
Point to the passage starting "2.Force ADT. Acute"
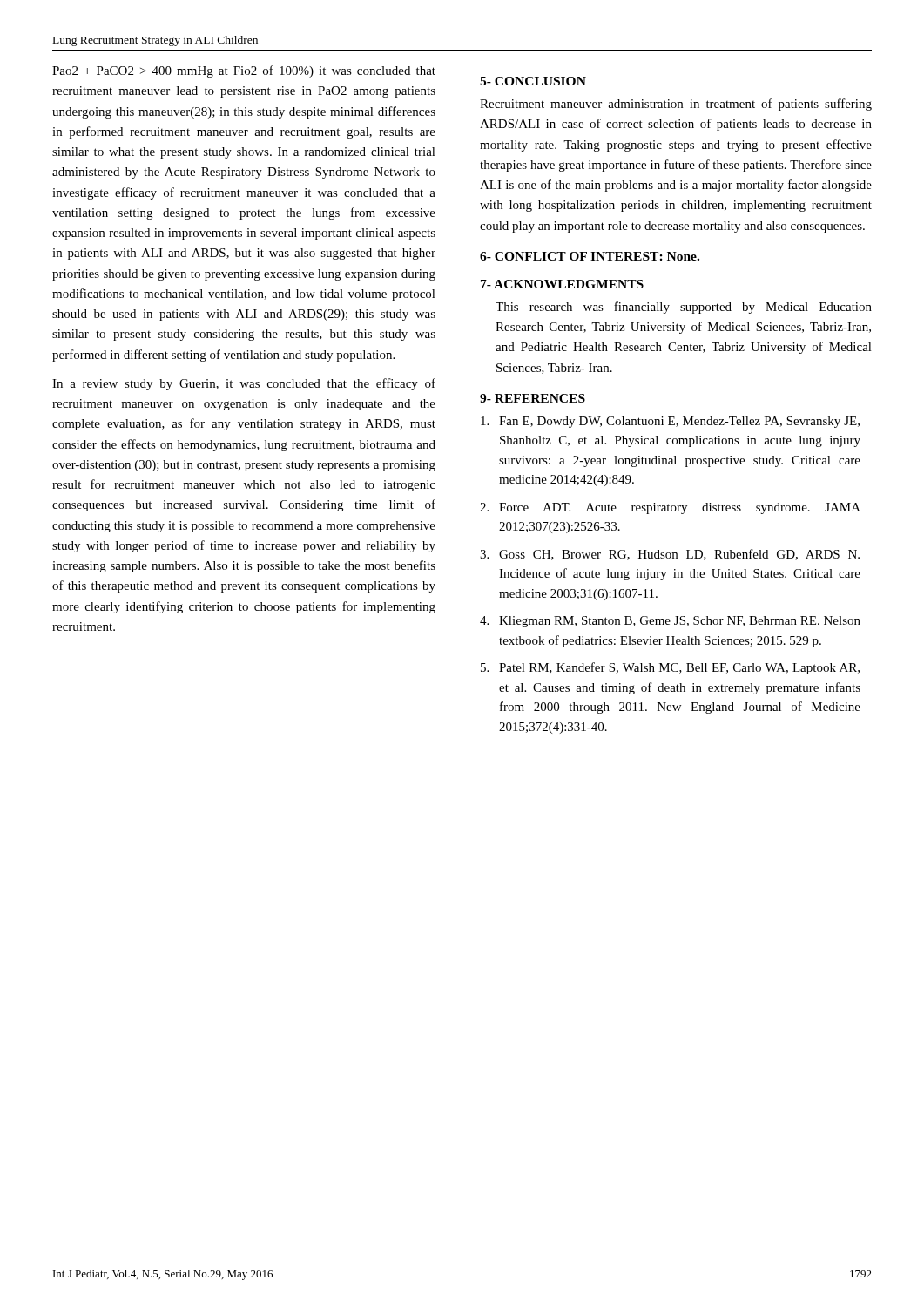point(670,517)
